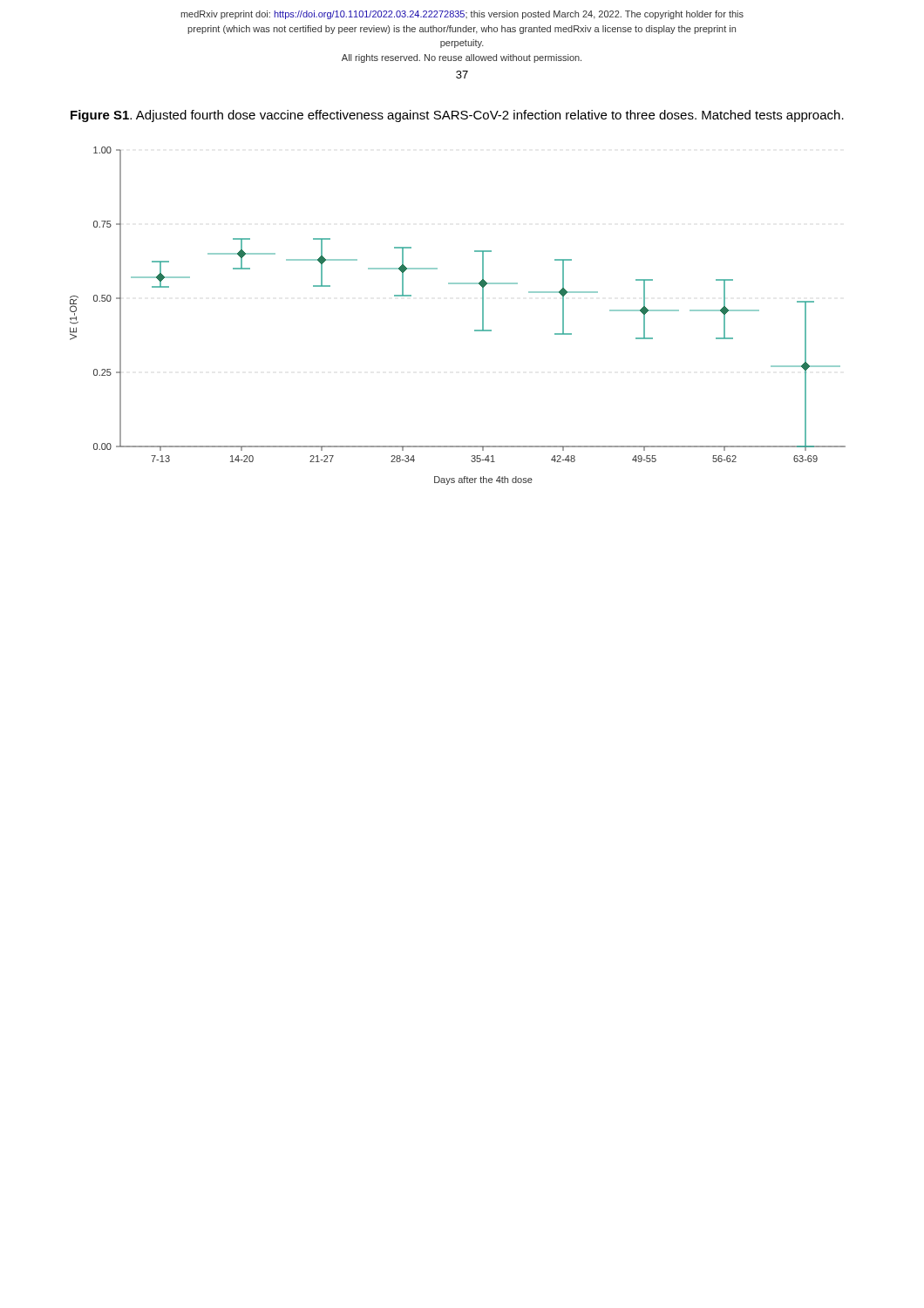Click on the scatter plot
The height and width of the screenshot is (1308, 924).
click(462, 319)
